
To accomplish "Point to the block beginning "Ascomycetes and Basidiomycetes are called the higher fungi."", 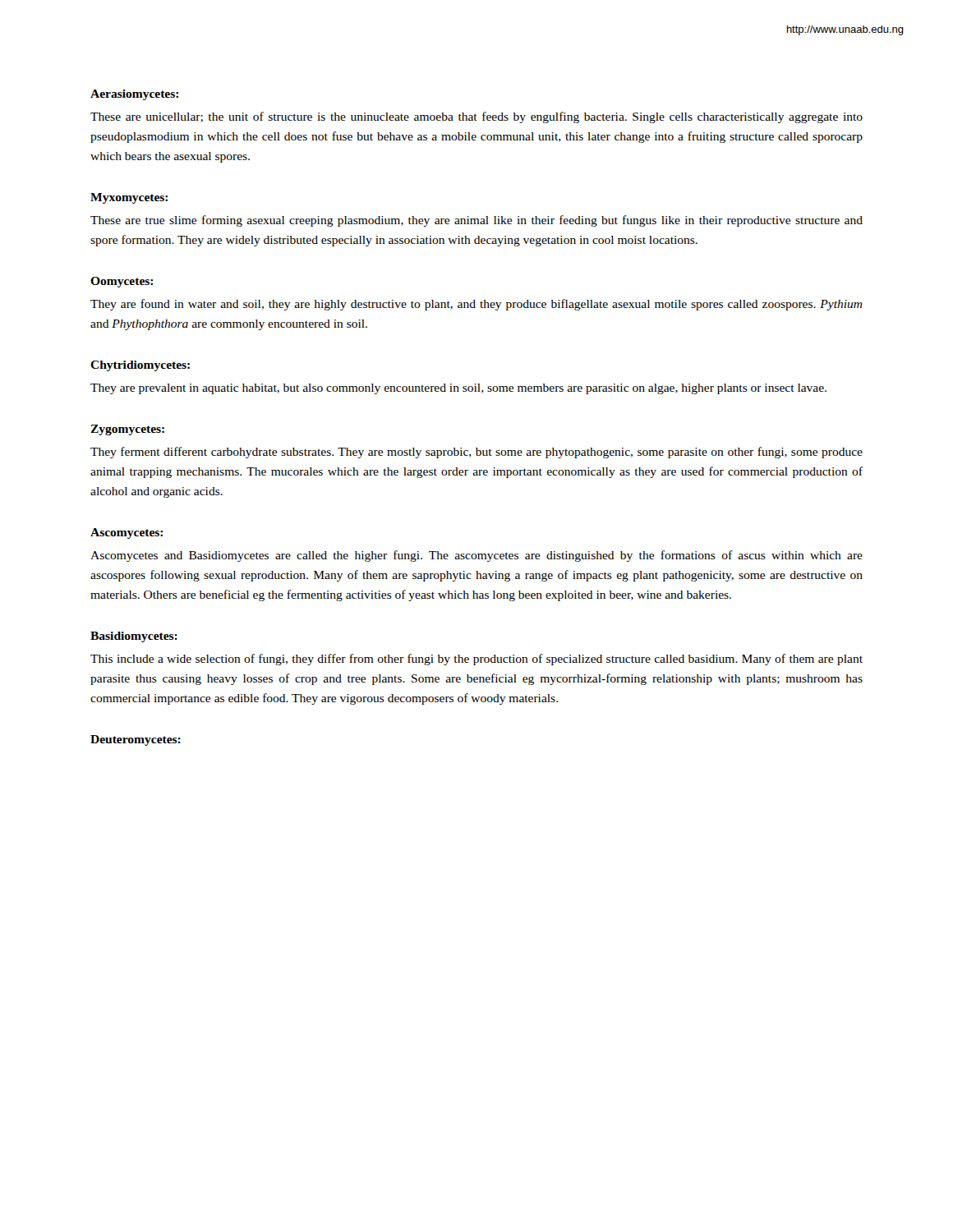I will coord(476,575).
